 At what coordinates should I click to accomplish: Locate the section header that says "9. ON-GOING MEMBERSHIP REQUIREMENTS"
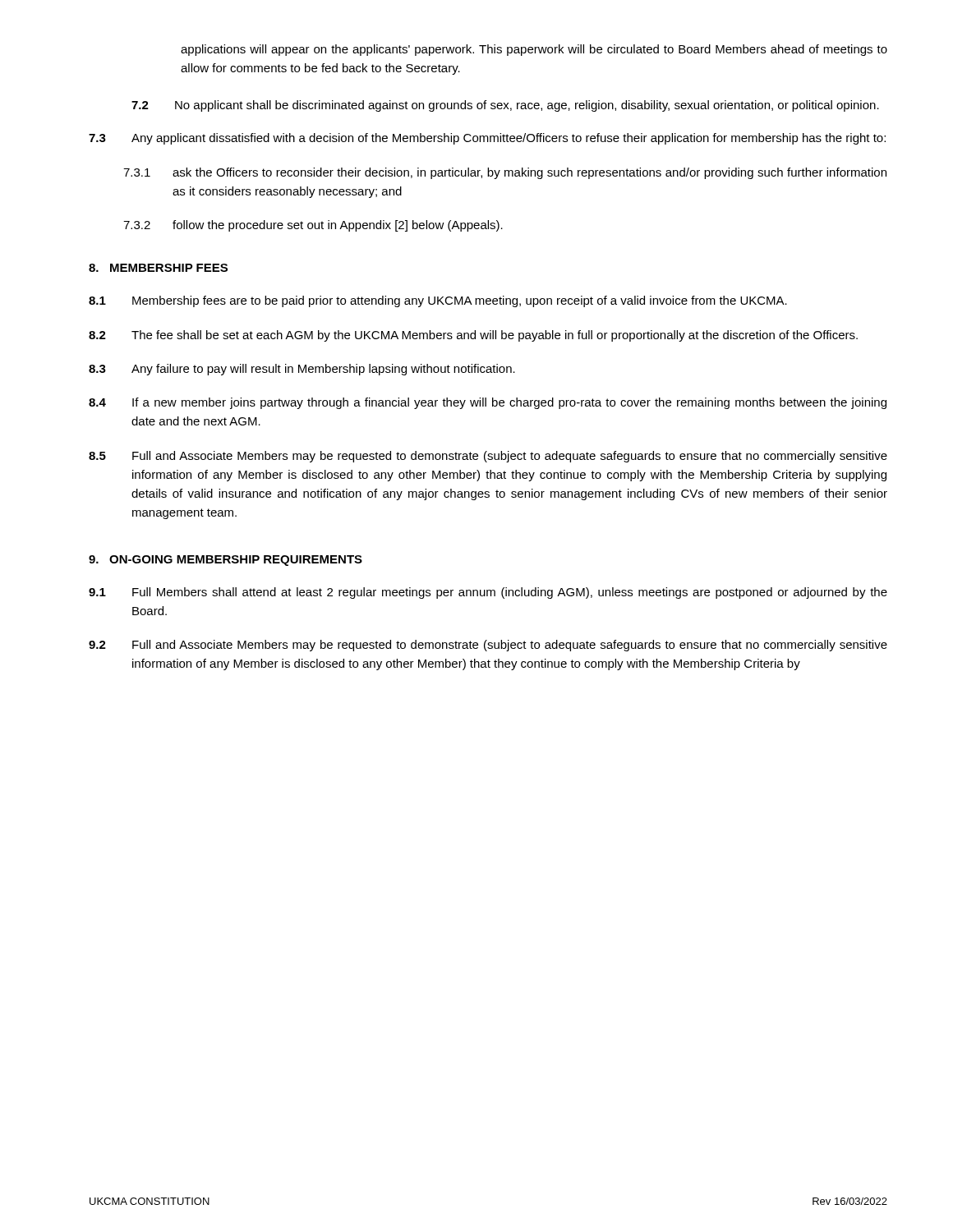(x=226, y=559)
